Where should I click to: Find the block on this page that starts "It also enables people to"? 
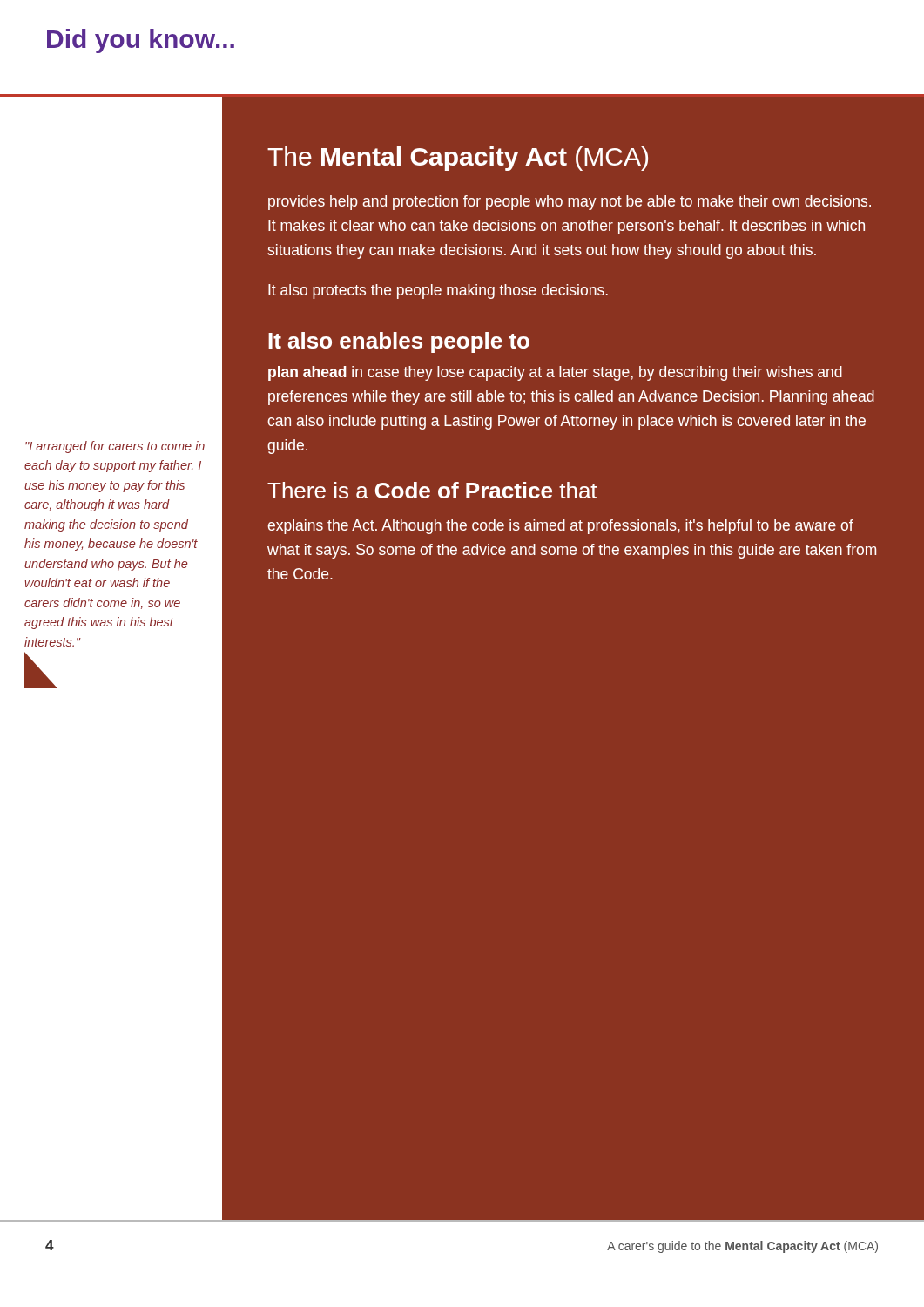(573, 392)
